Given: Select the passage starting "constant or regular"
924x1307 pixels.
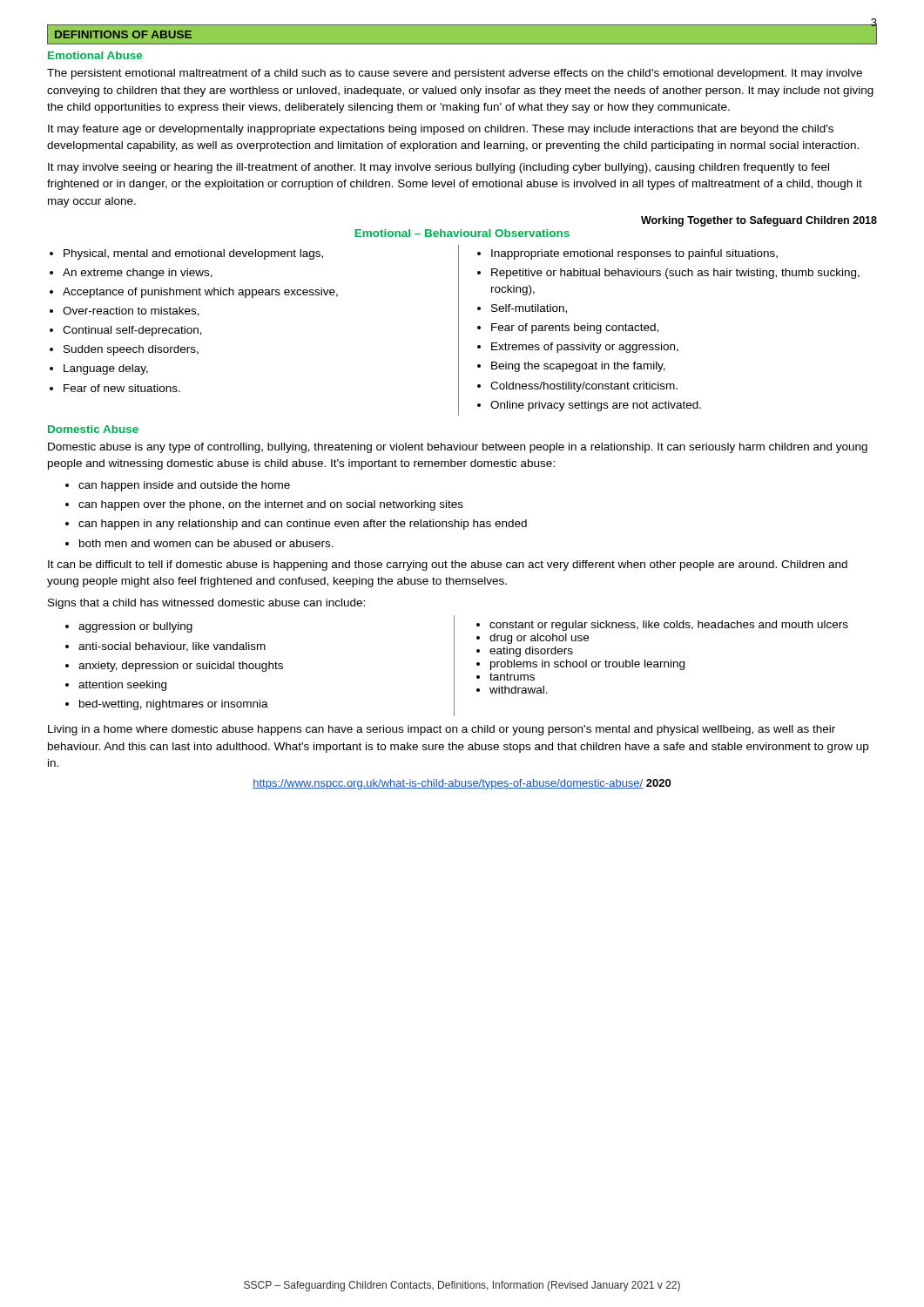Looking at the screenshot, I should tap(683, 625).
